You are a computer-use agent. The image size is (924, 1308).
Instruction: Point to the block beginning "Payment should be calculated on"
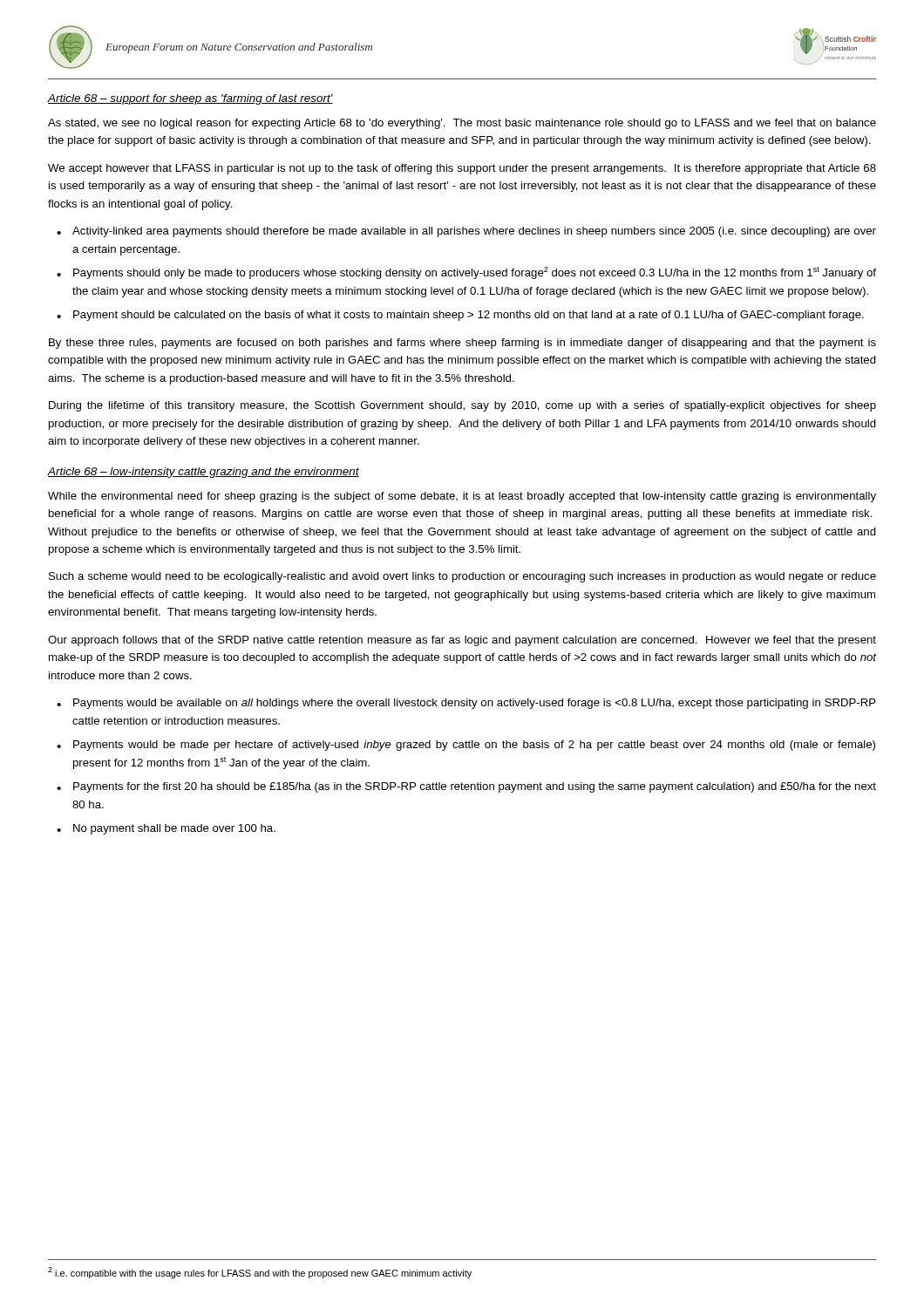468,315
